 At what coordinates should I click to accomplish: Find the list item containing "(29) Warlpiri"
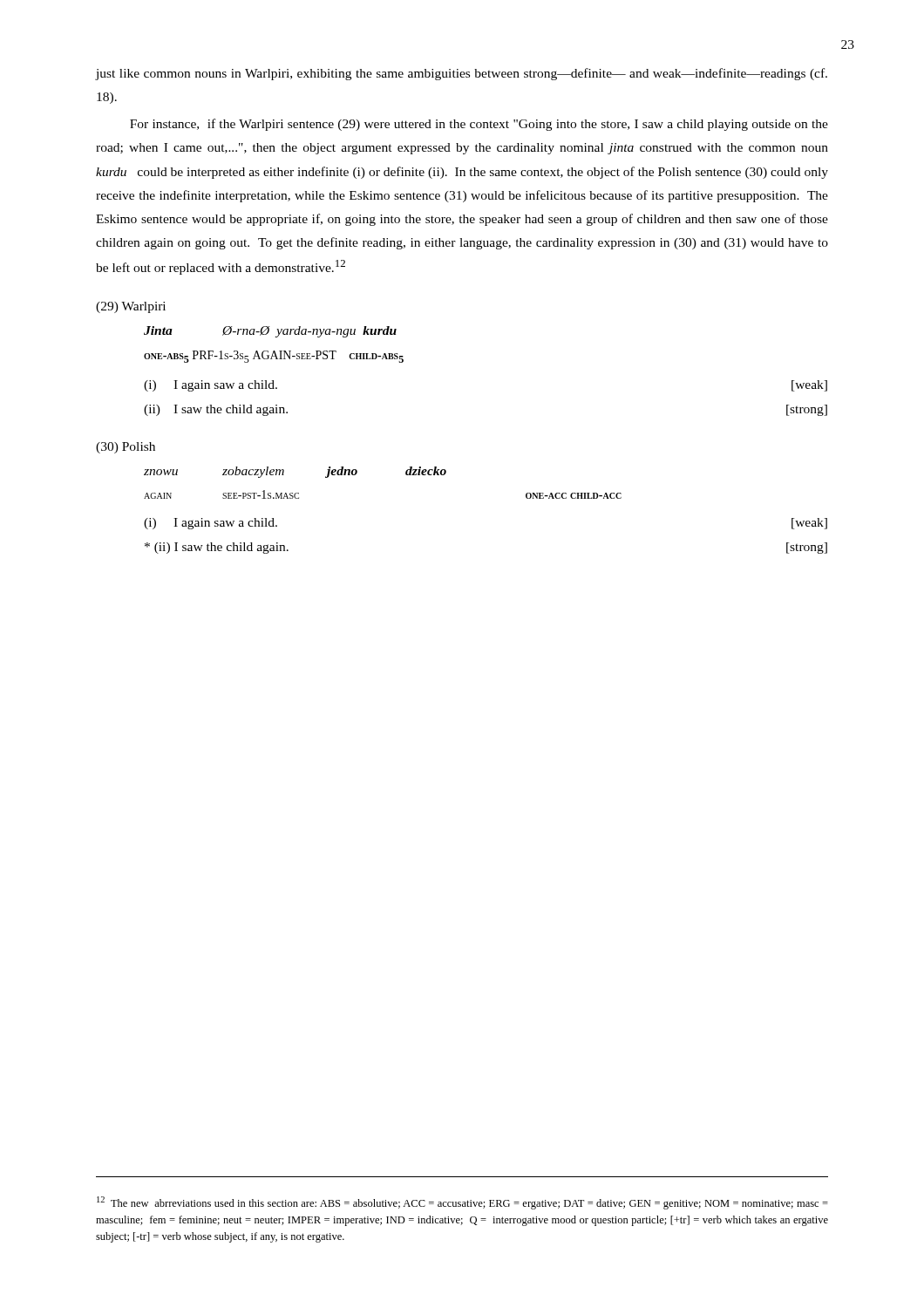[x=131, y=306]
